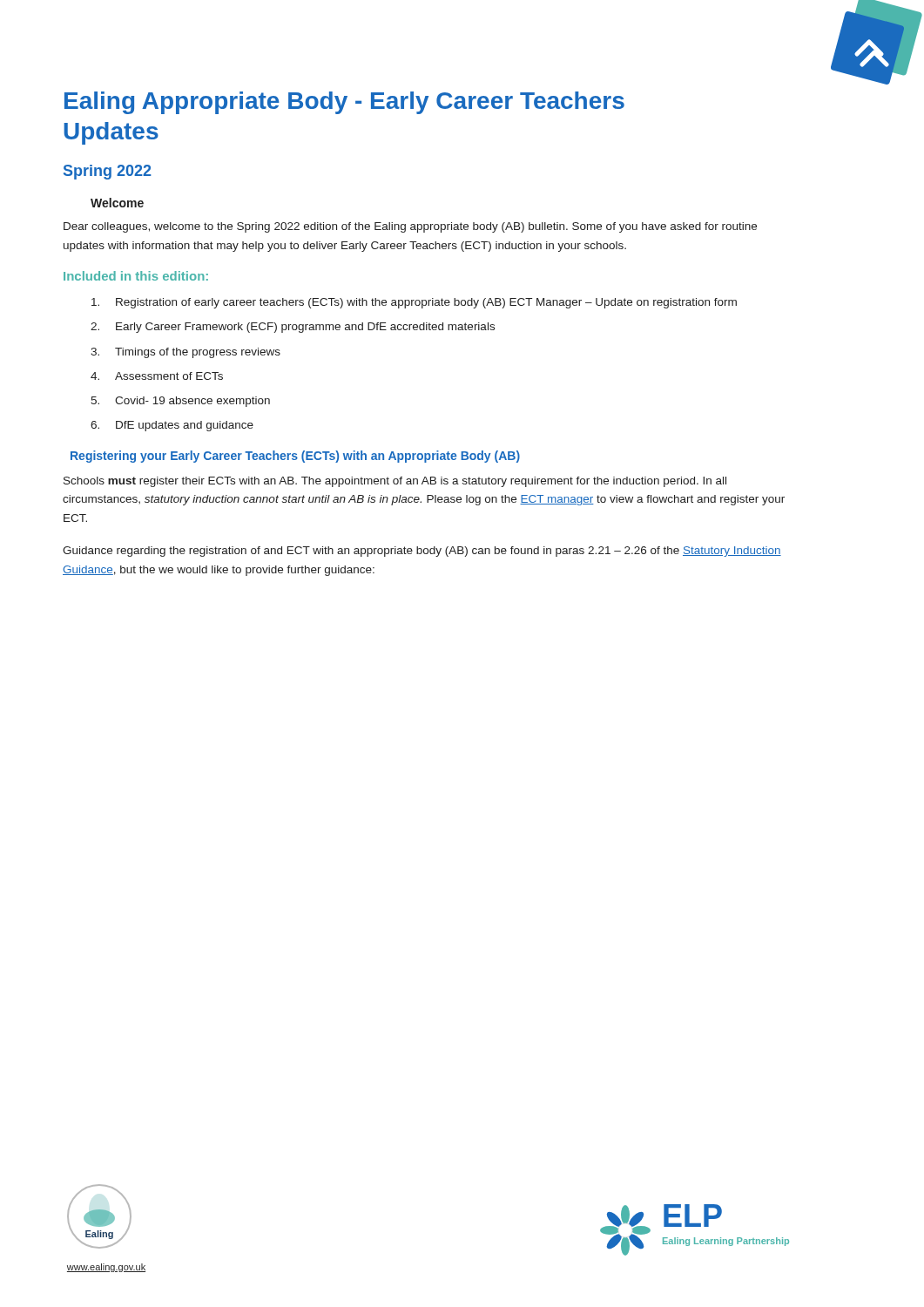Click on the text block that reads "Guidance regarding the registration of and"

[422, 560]
